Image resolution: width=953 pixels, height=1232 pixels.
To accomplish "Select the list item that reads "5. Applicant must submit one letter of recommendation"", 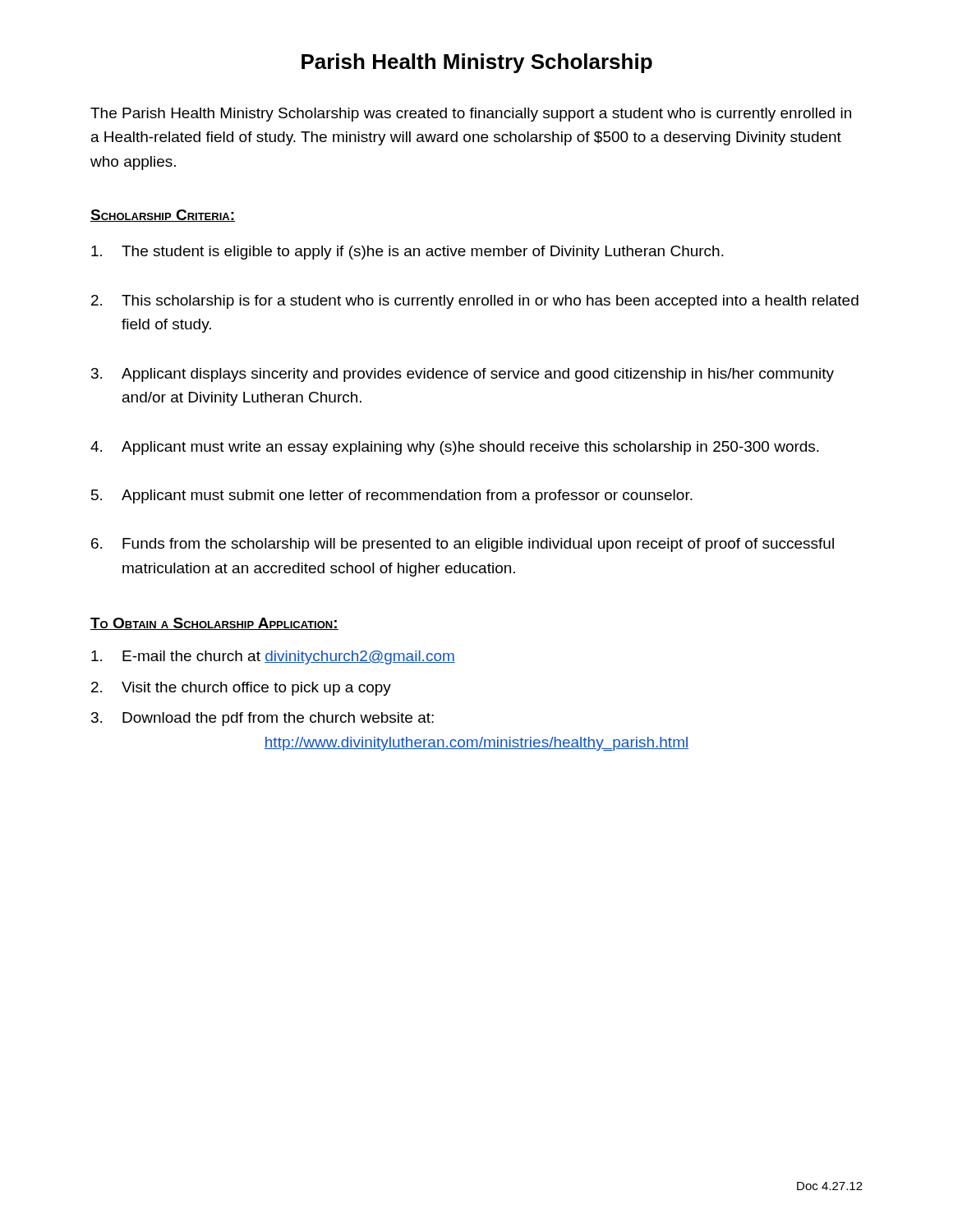I will pyautogui.click(x=392, y=495).
